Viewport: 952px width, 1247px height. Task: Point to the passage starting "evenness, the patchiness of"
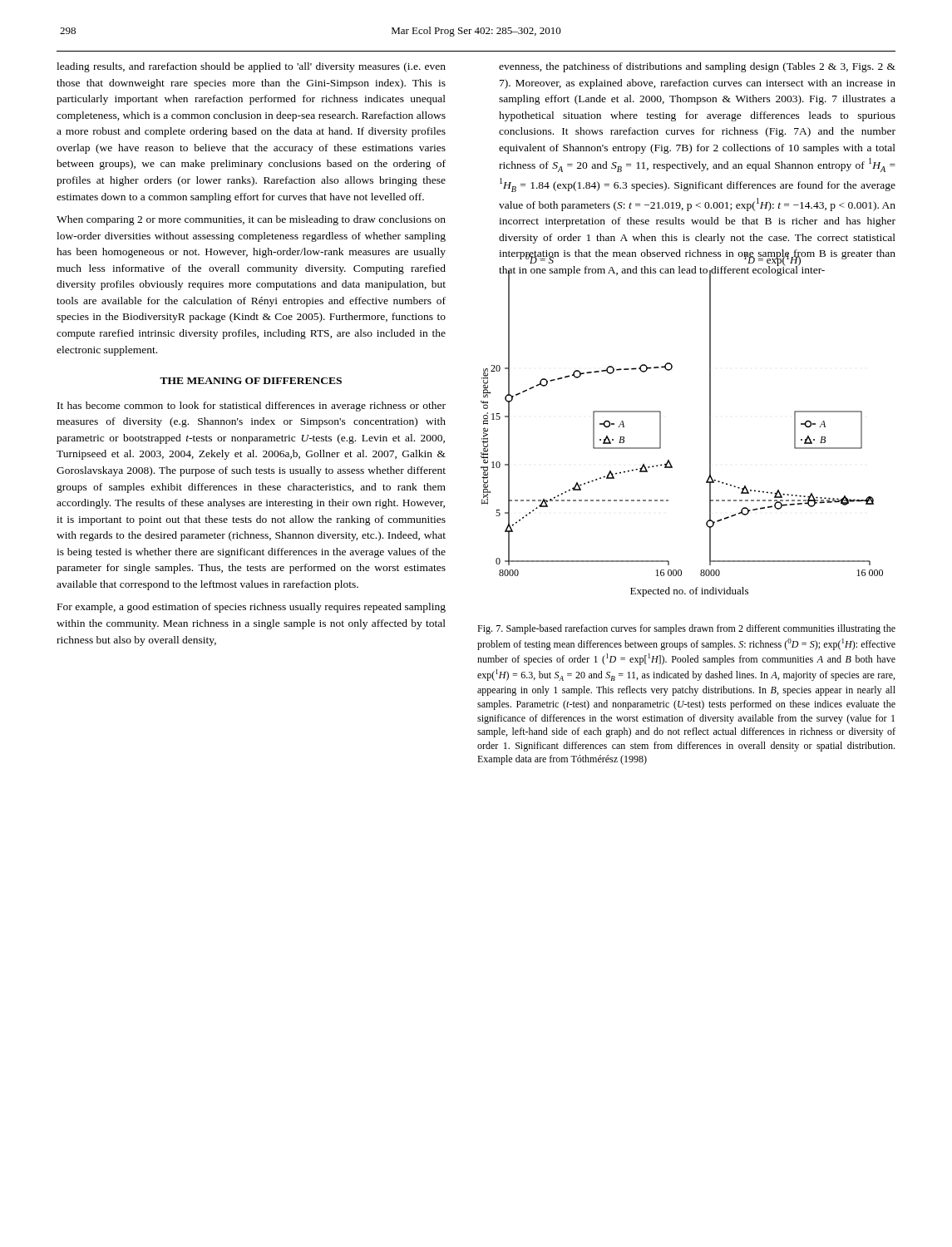697,168
